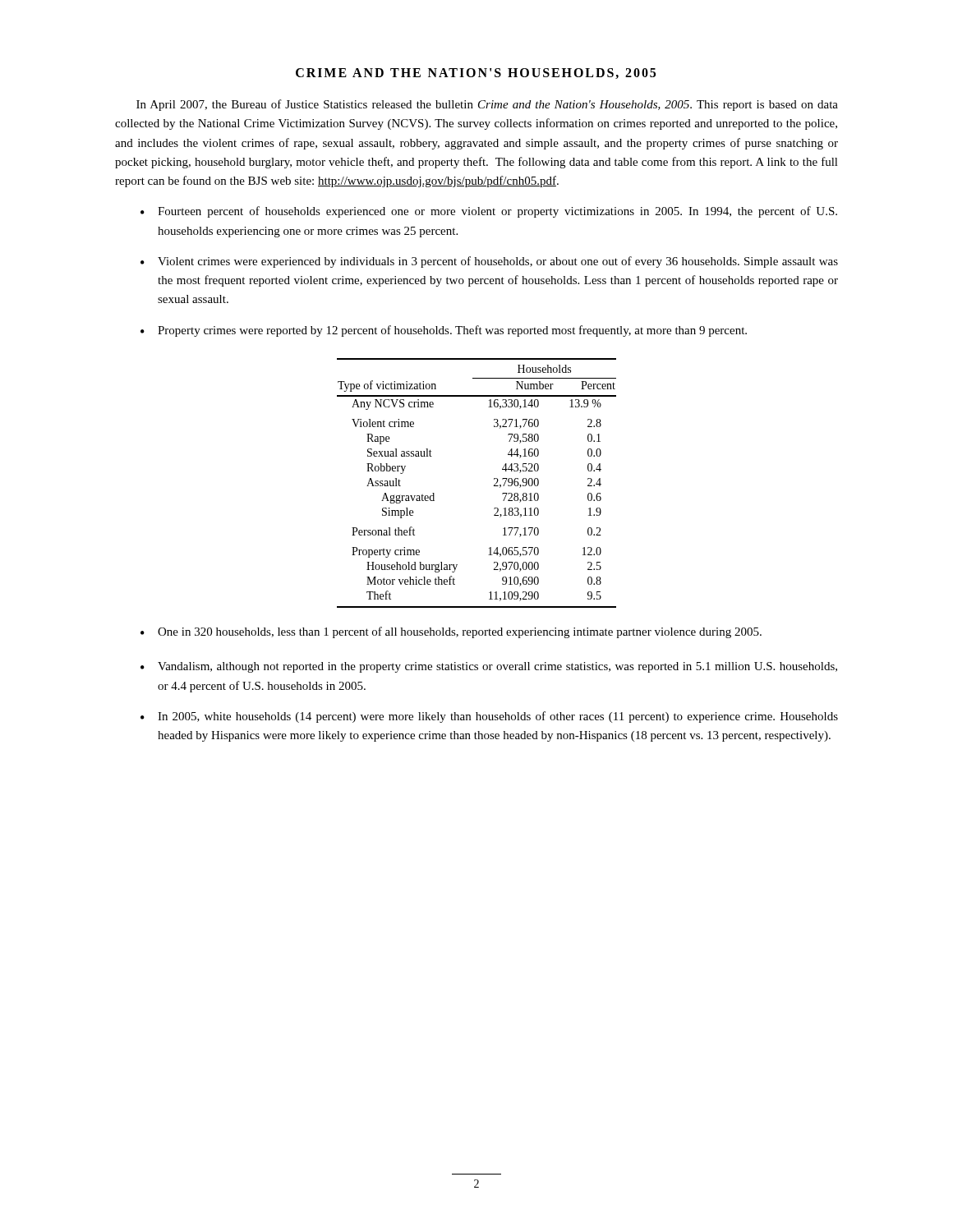Click on the list item containing "• Vandalism, although not"
The height and width of the screenshot is (1232, 953).
(x=489, y=676)
